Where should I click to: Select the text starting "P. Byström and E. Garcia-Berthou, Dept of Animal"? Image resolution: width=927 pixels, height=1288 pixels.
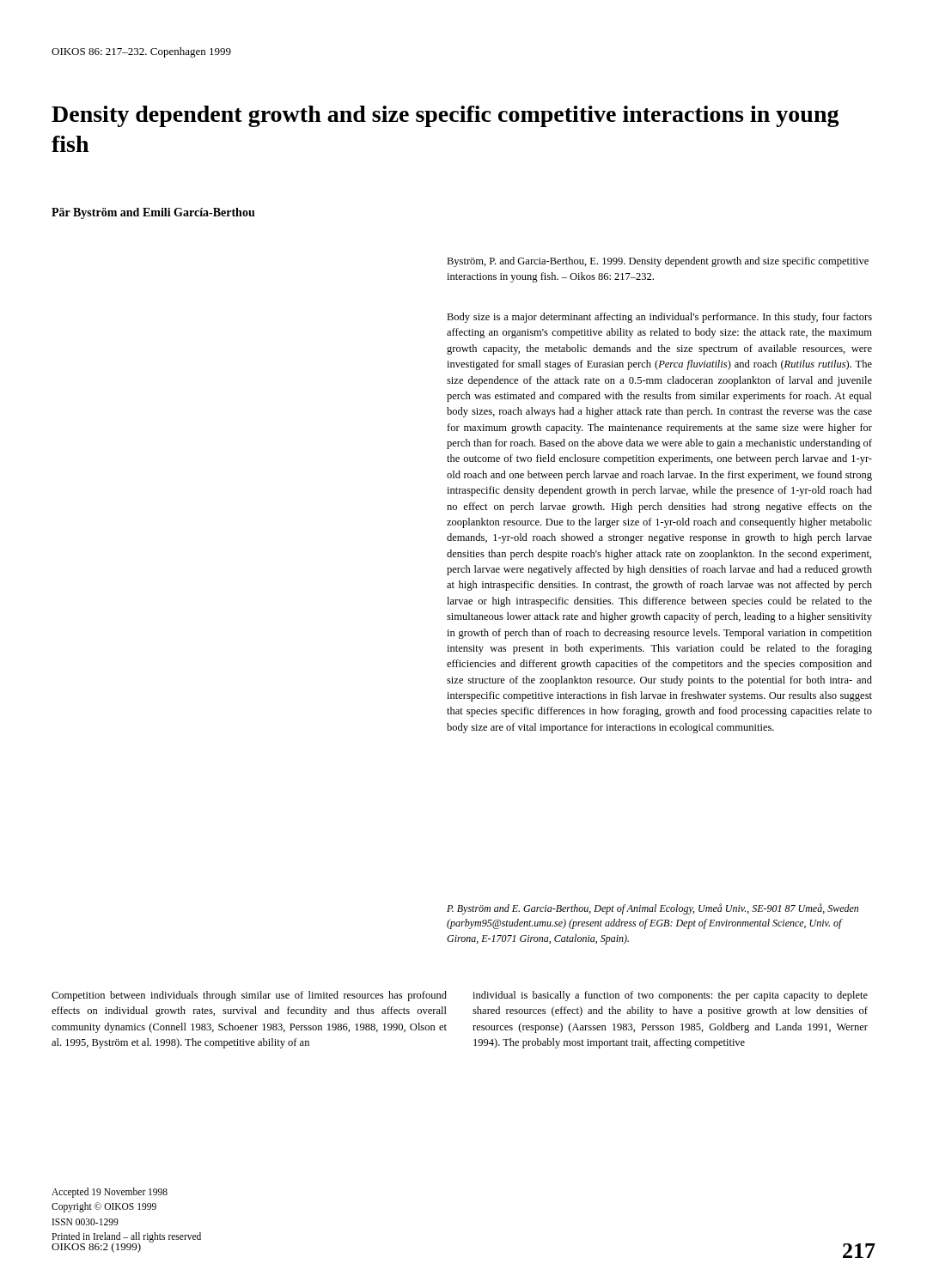click(653, 923)
